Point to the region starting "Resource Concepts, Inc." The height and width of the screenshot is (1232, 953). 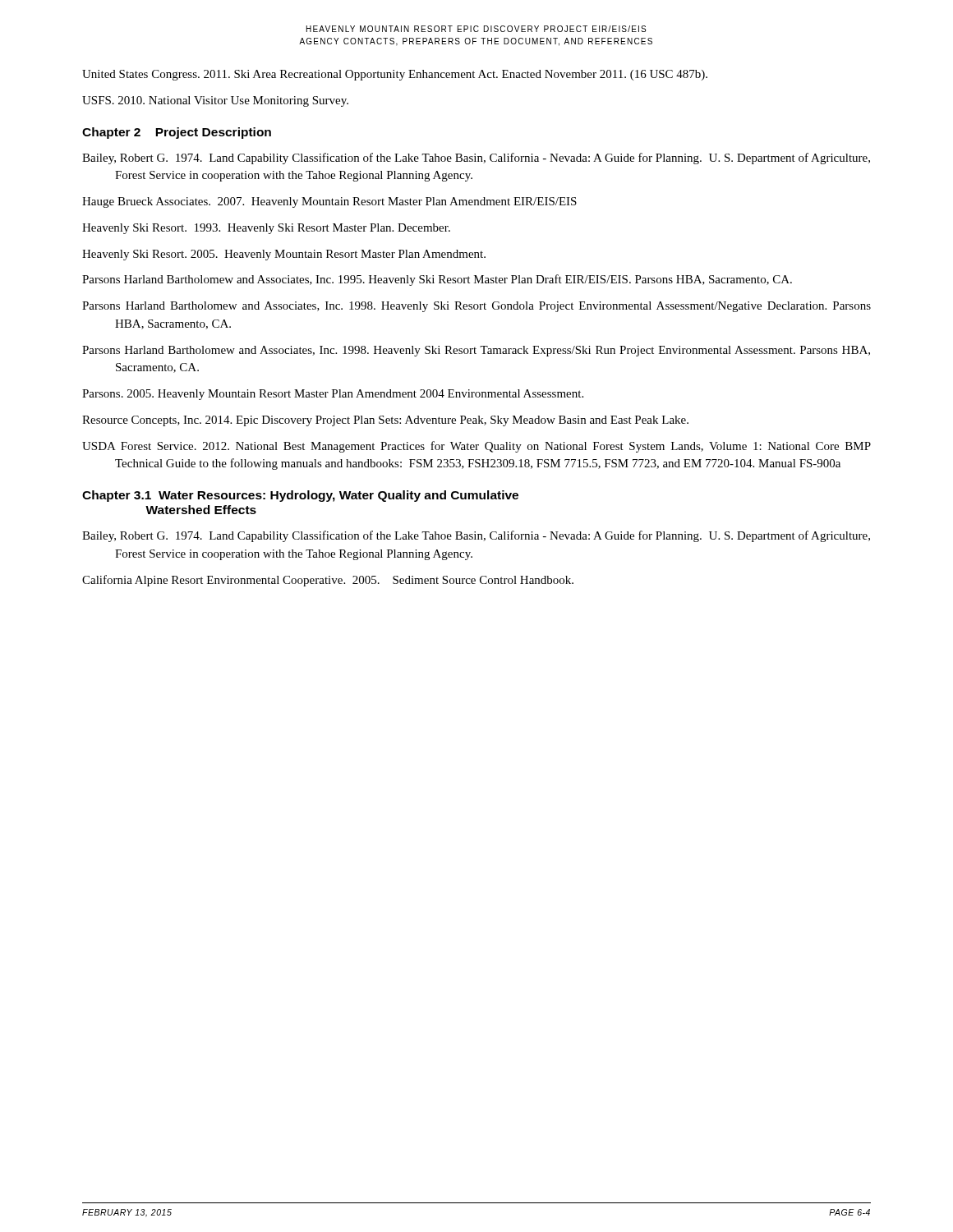476,420
